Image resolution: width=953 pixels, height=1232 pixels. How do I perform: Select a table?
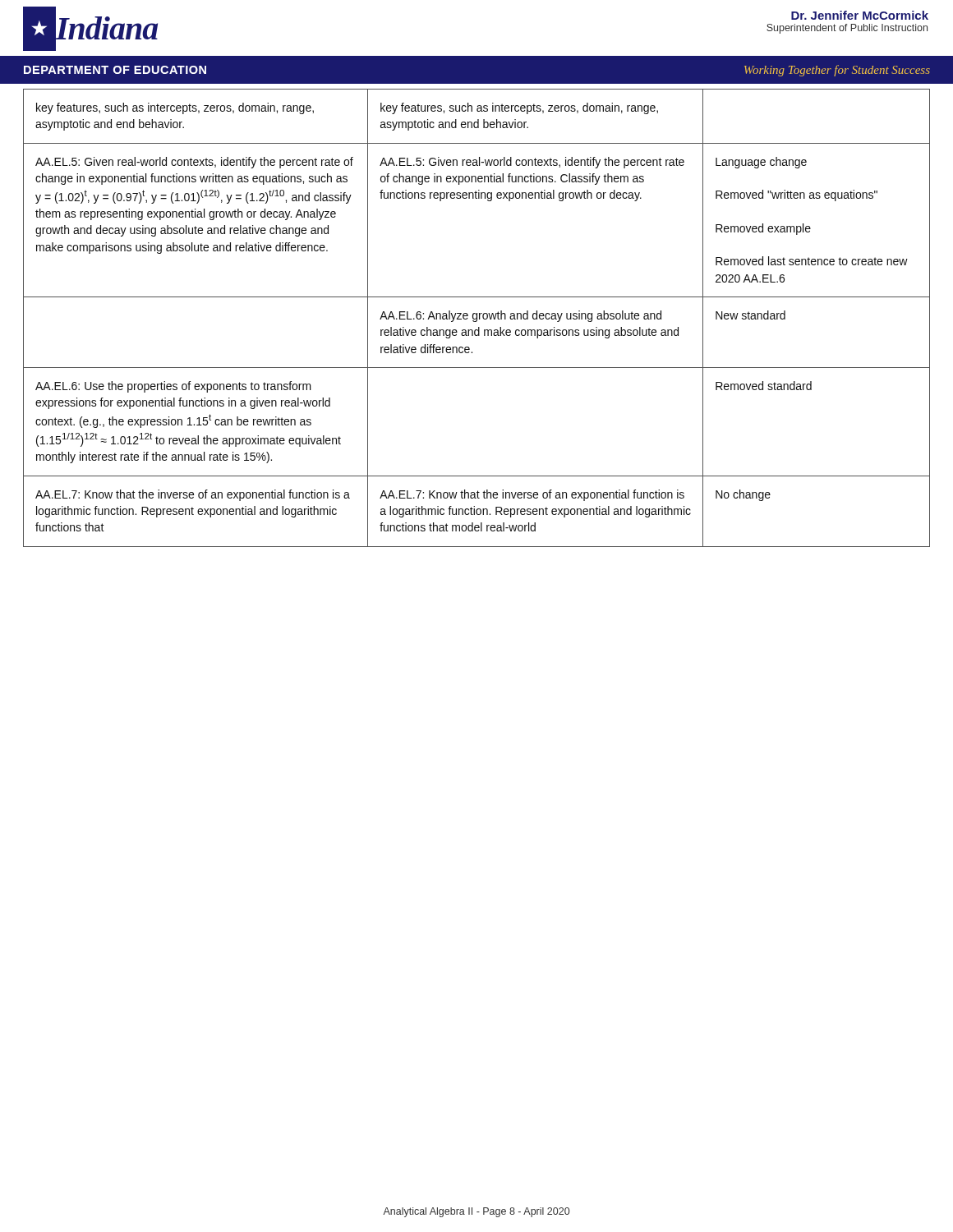(x=476, y=639)
